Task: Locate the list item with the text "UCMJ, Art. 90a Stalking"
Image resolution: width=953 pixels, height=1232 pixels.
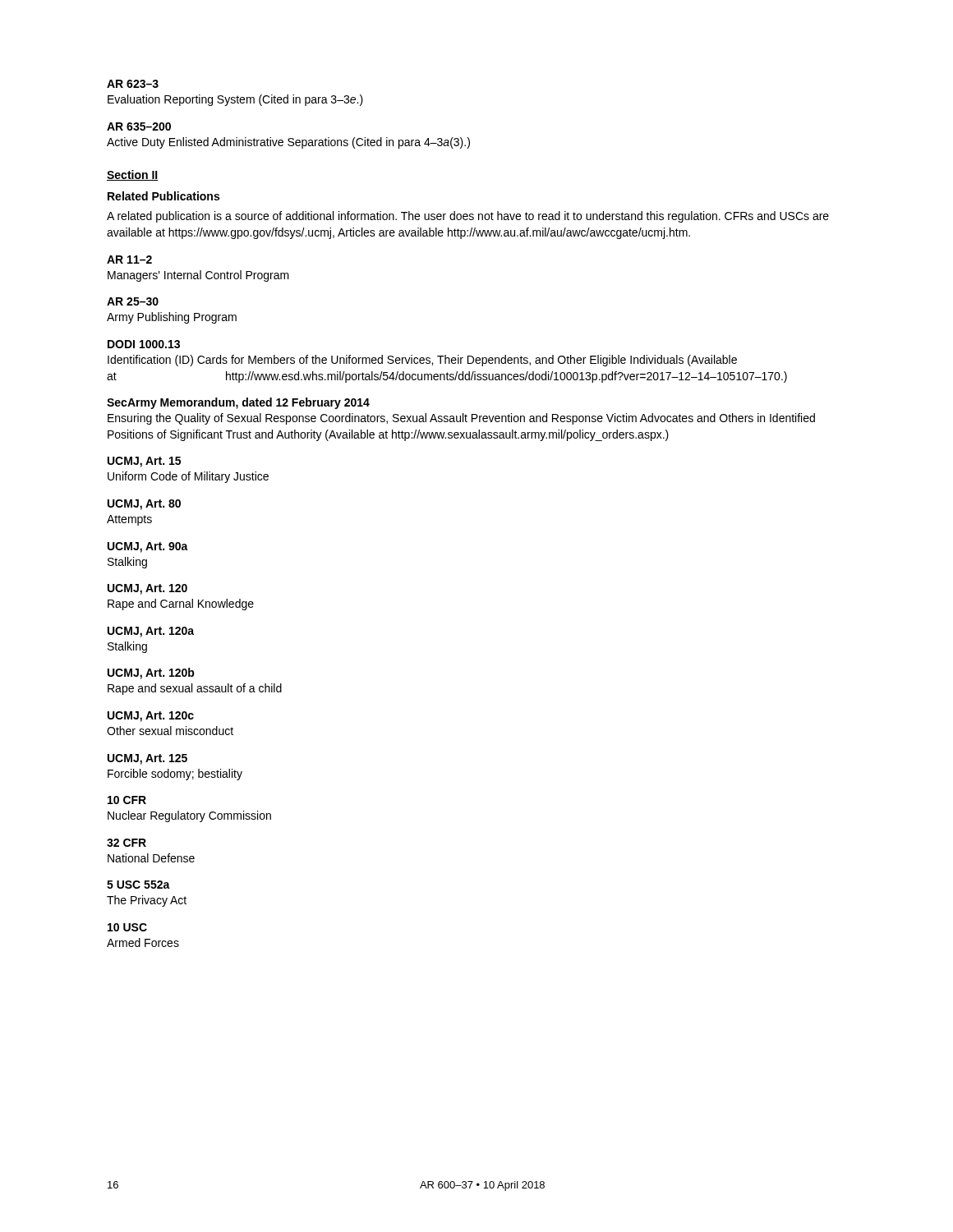Action: pyautogui.click(x=148, y=547)
